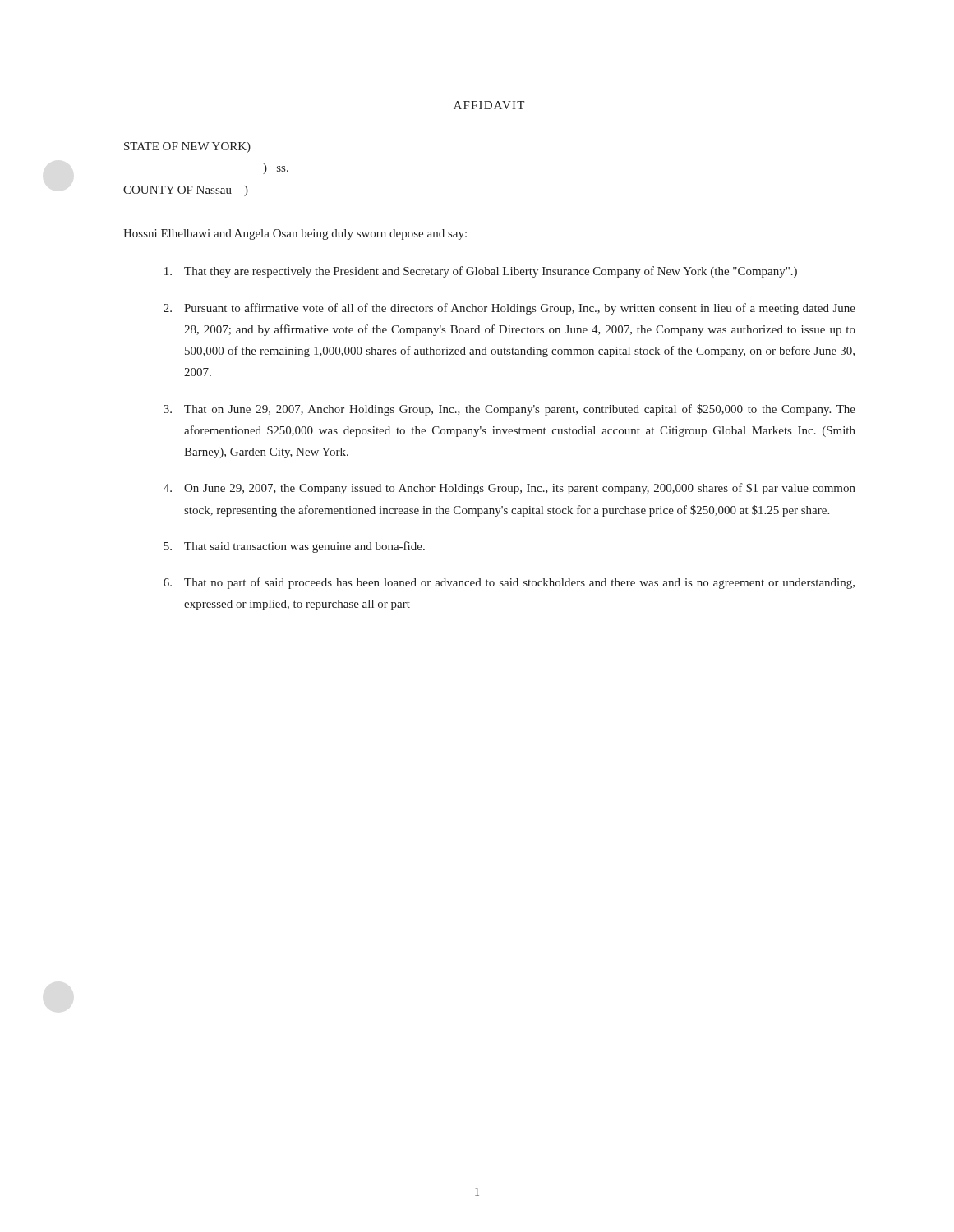The width and height of the screenshot is (954, 1232).
Task: Point to the element starting "STATE OF NEW YORK) ) ss. COUNTY"
Action: [x=187, y=147]
